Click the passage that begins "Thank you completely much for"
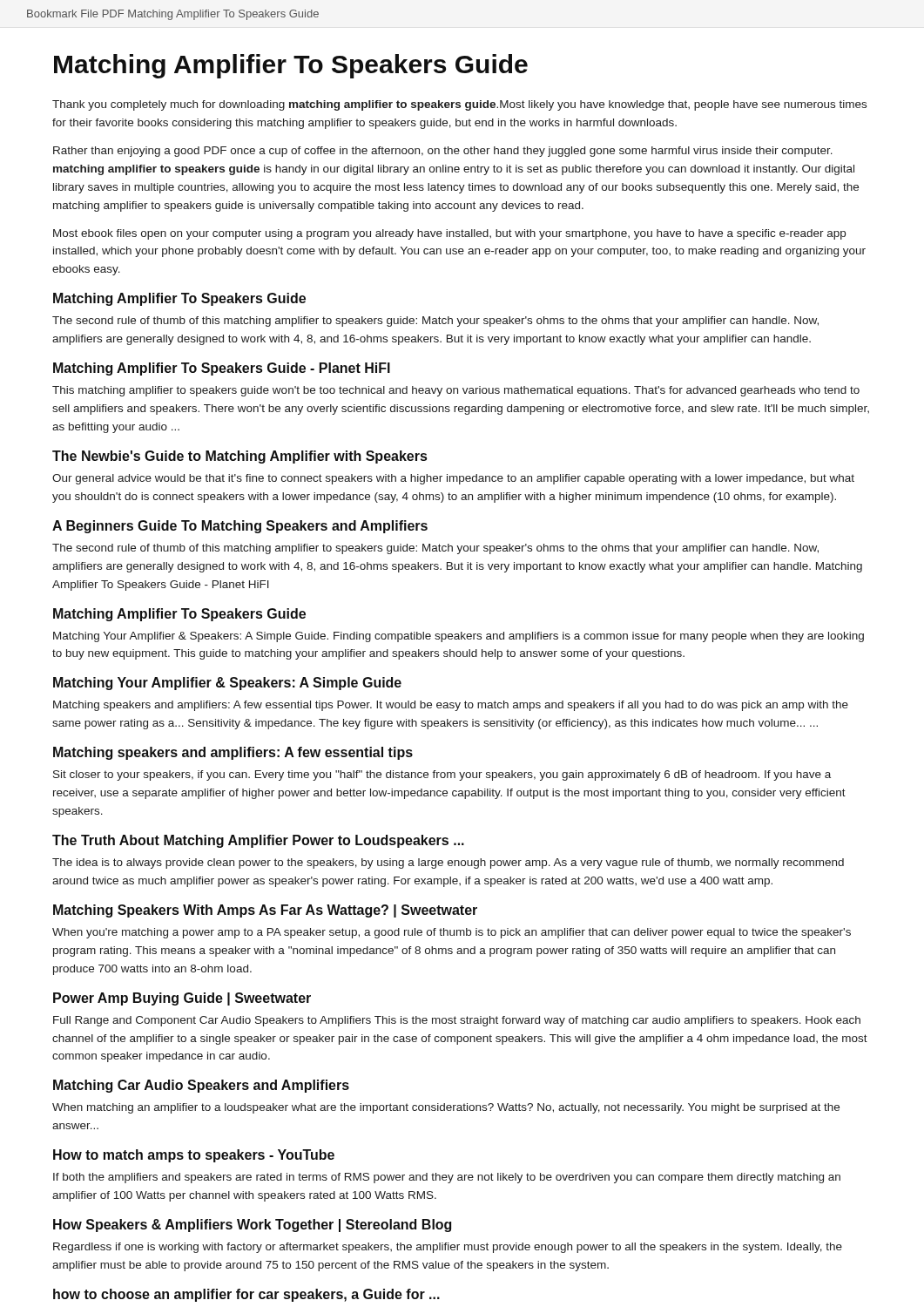Image resolution: width=924 pixels, height=1307 pixels. (x=460, y=113)
